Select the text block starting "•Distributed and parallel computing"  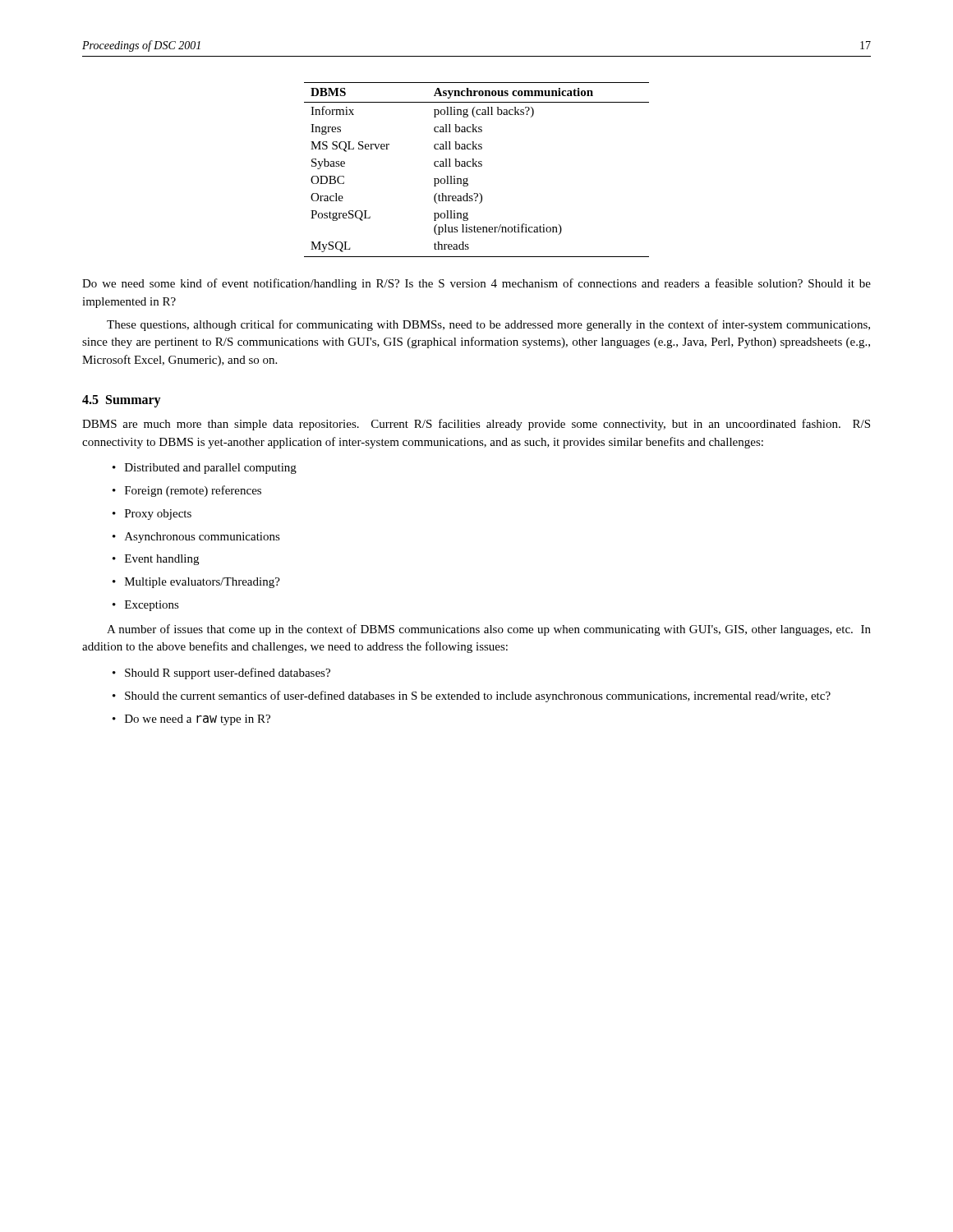pyautogui.click(x=204, y=468)
